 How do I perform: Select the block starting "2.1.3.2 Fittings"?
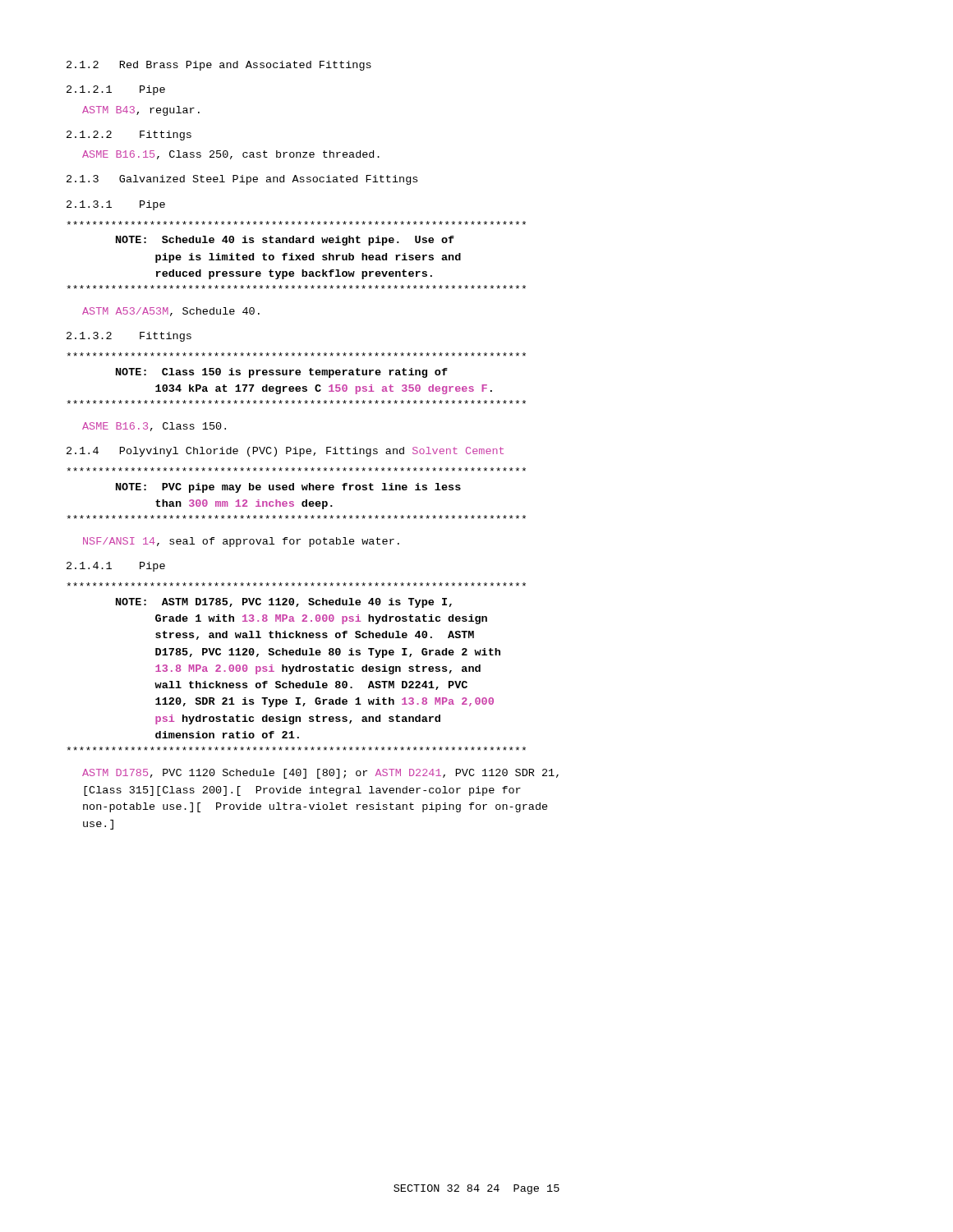[129, 336]
